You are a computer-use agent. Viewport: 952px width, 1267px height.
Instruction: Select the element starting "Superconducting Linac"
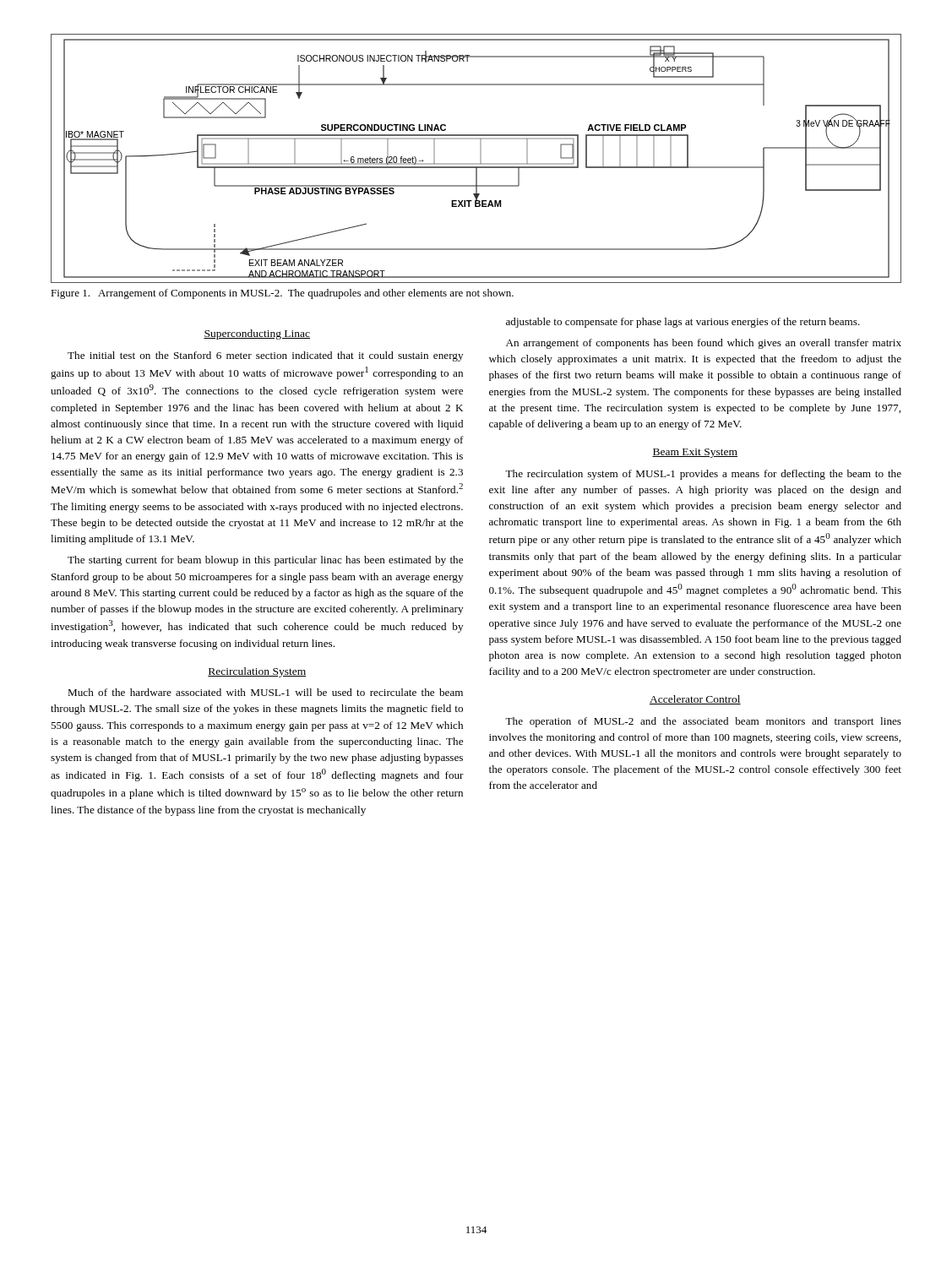tap(257, 333)
